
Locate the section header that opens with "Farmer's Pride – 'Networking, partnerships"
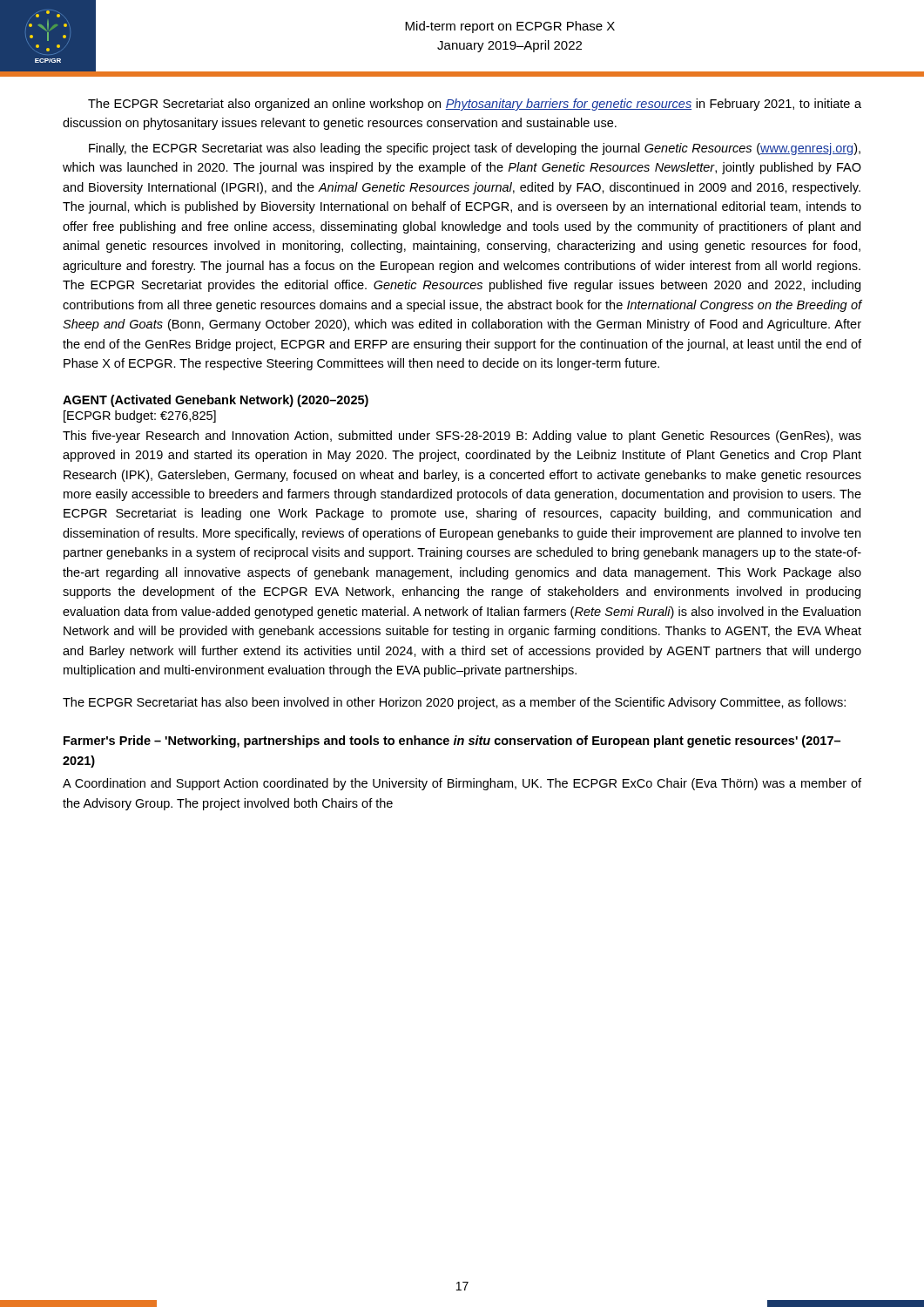click(452, 751)
